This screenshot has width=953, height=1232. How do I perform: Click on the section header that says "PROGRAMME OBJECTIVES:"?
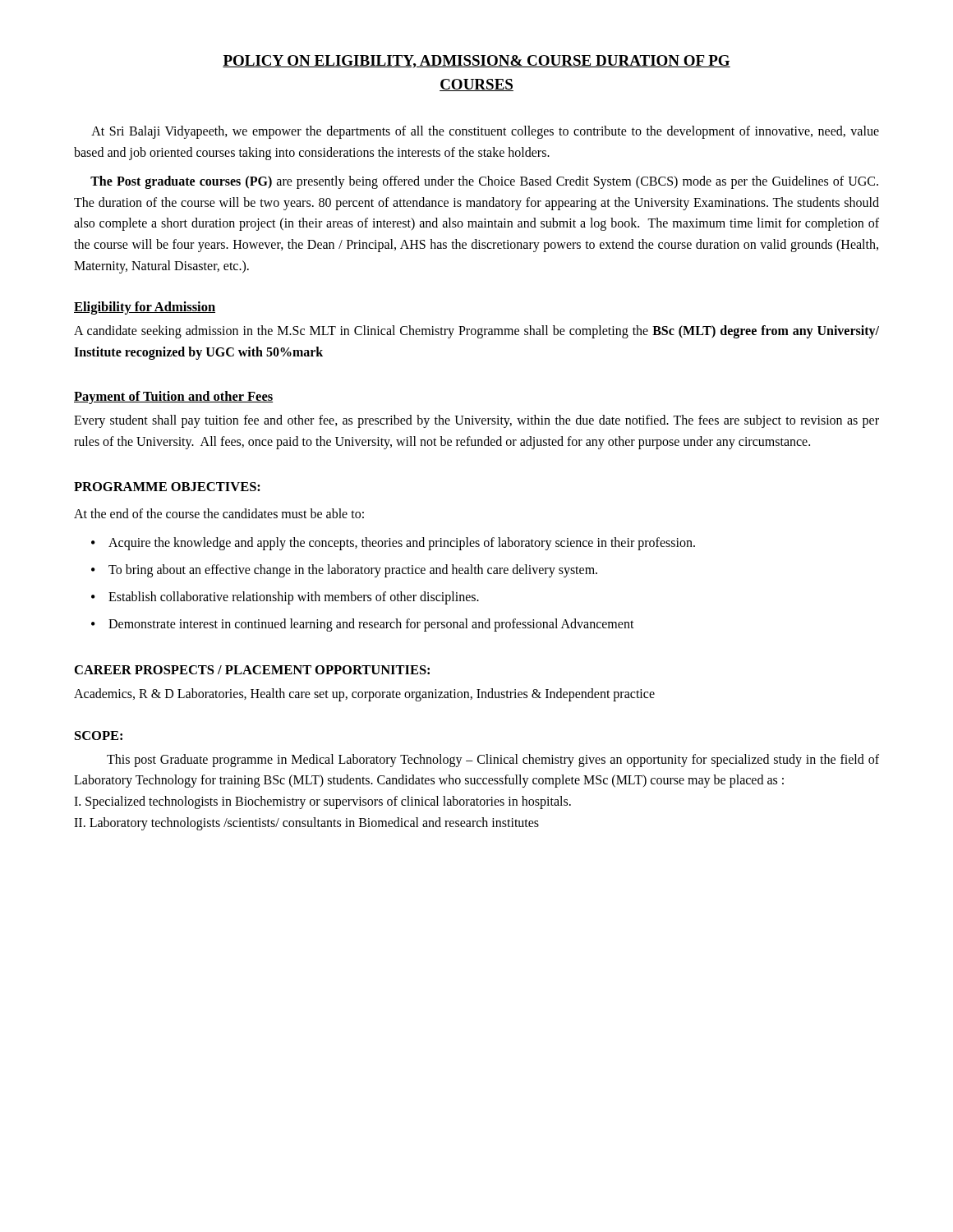click(168, 486)
